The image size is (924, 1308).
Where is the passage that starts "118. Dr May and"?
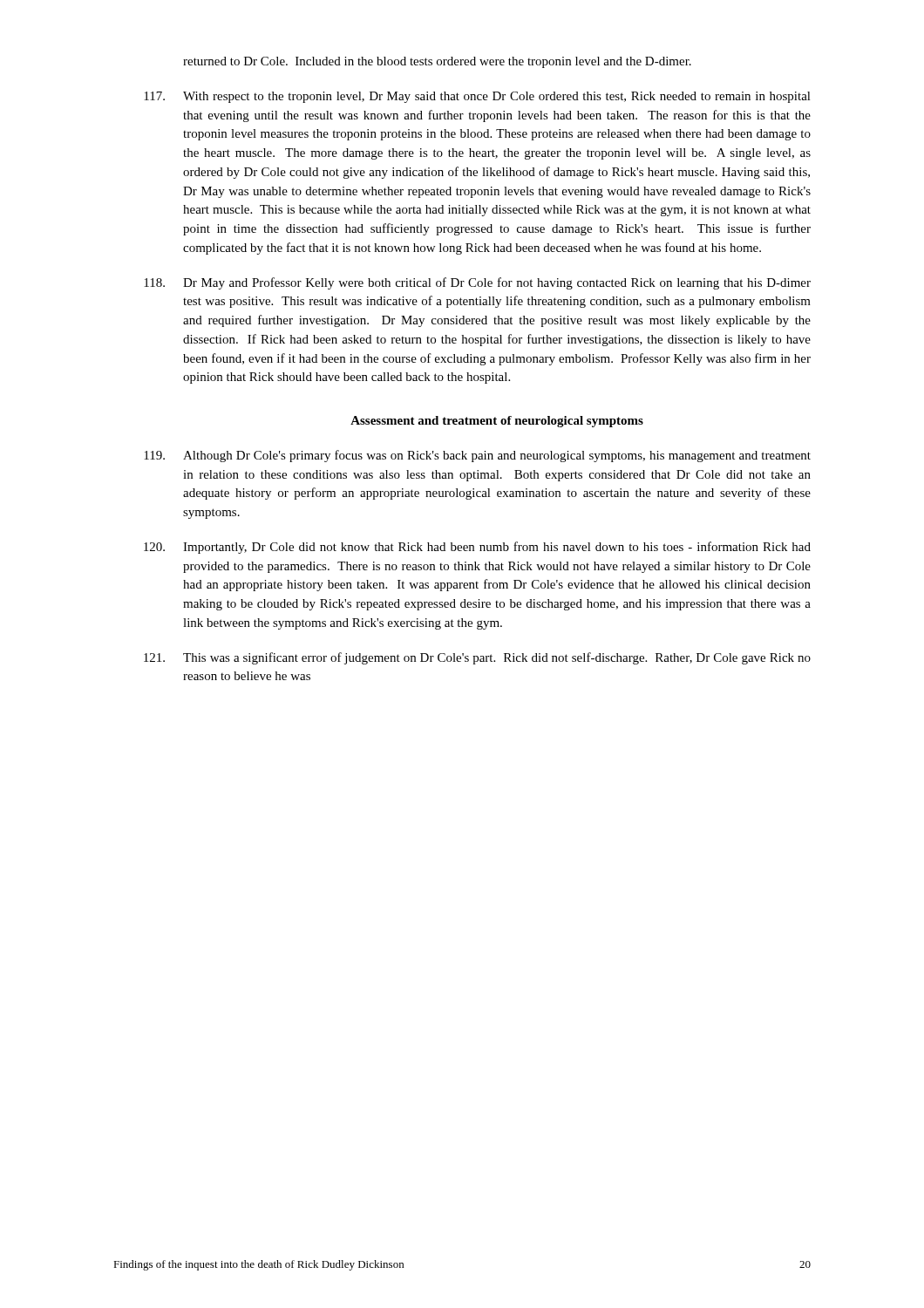tap(462, 330)
